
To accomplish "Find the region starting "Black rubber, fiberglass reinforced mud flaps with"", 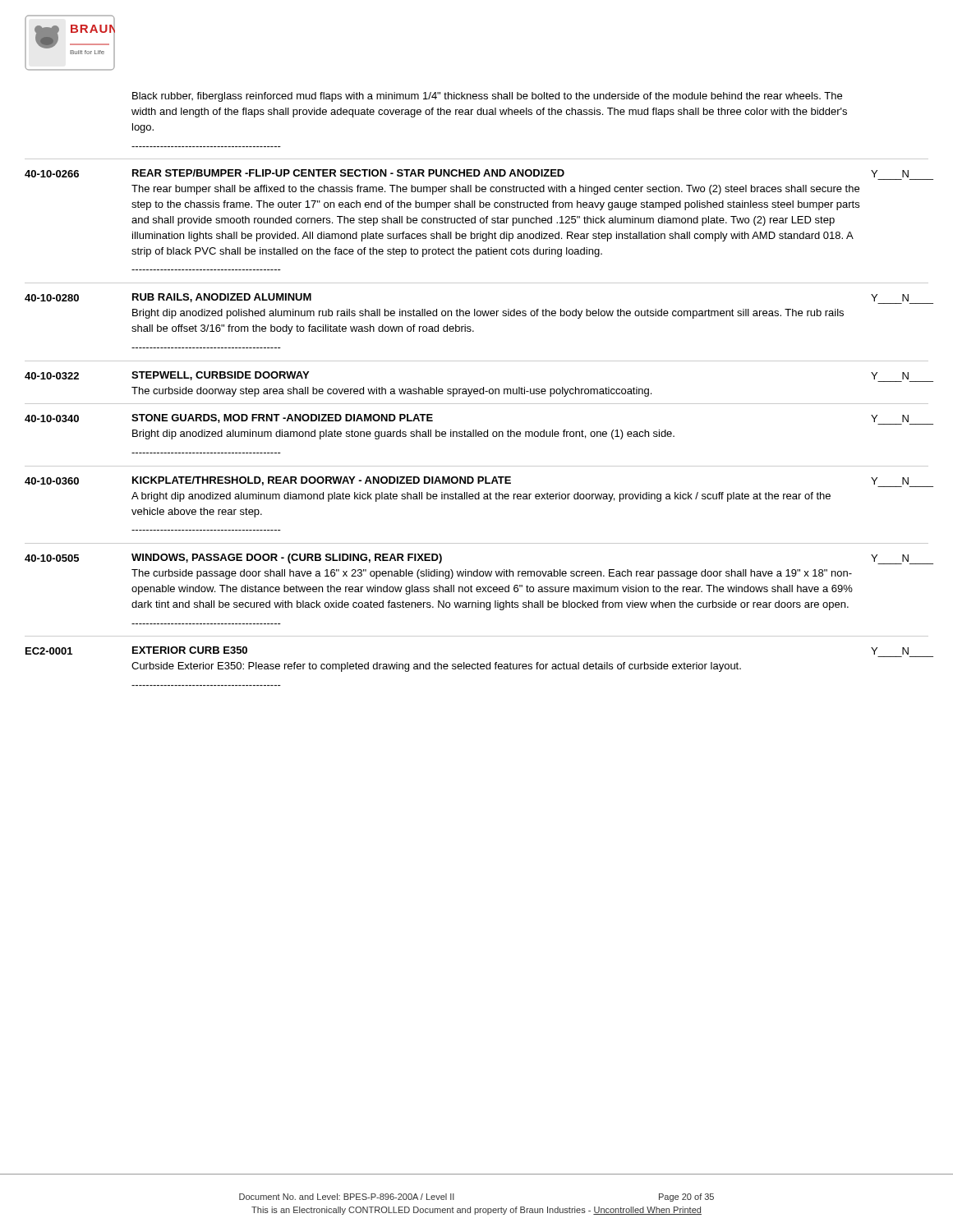I will 476,121.
